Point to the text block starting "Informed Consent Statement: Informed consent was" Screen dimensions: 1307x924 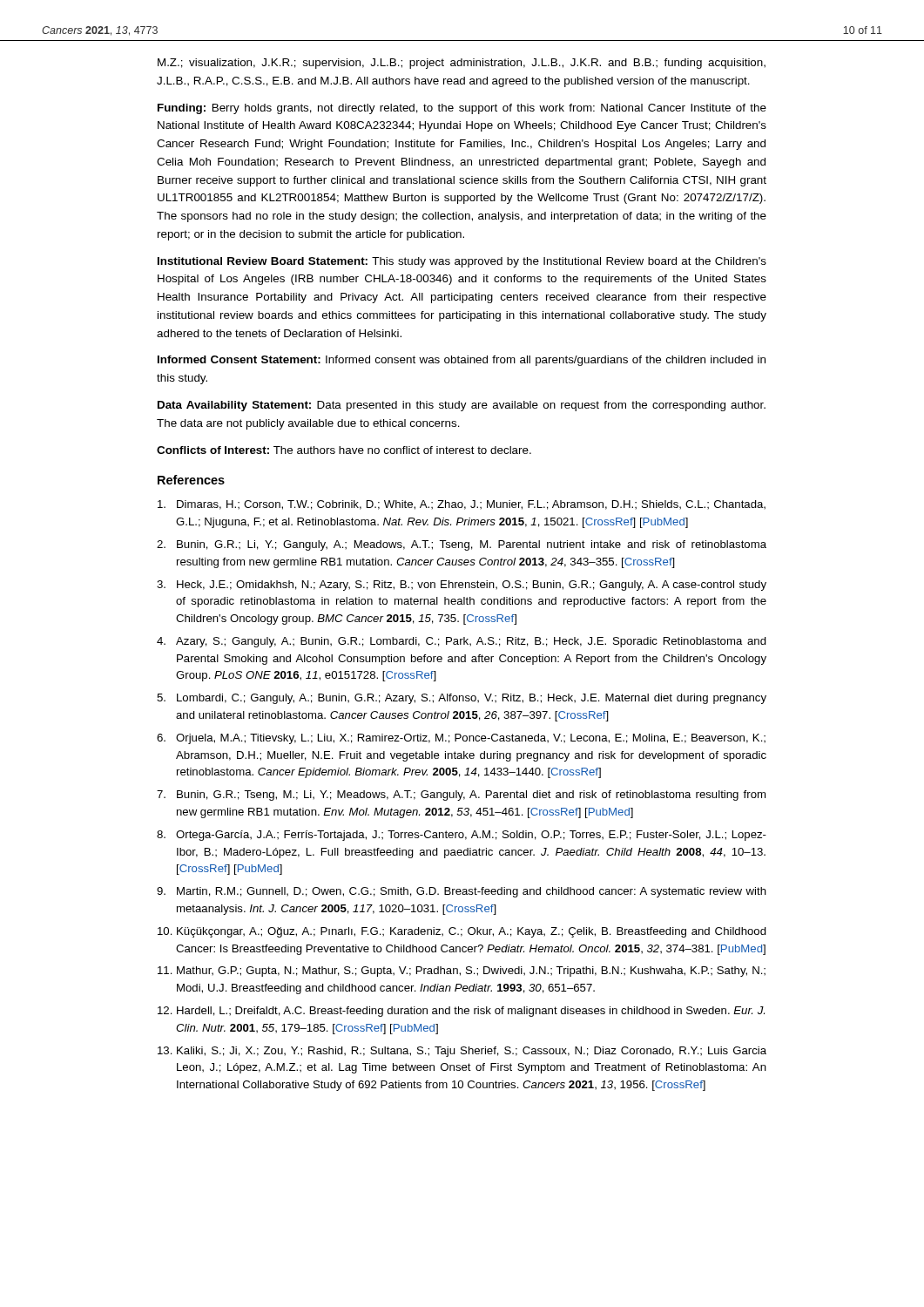click(462, 369)
